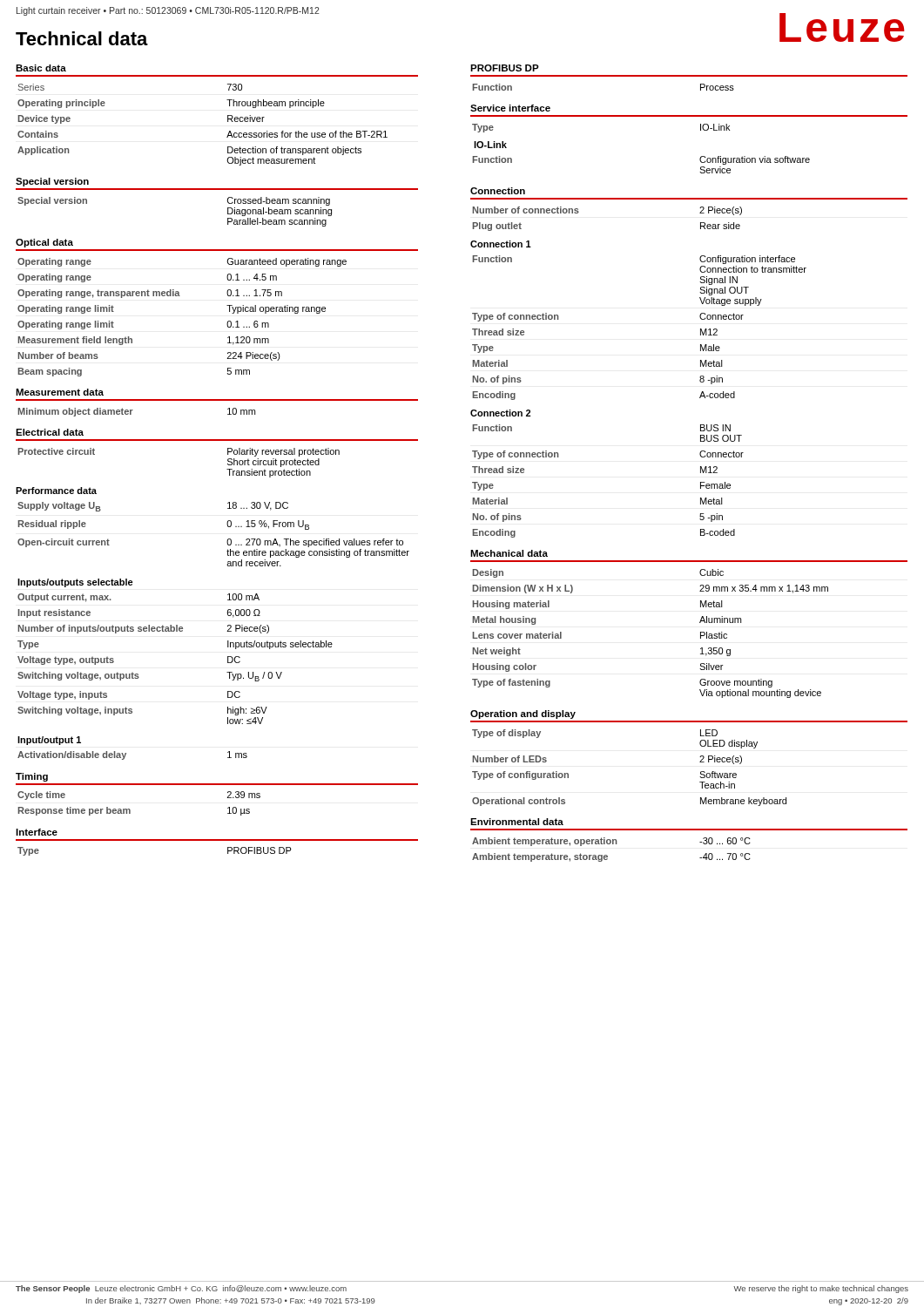
Task: Locate the table with the text "Detection of transparent"
Action: pos(217,123)
